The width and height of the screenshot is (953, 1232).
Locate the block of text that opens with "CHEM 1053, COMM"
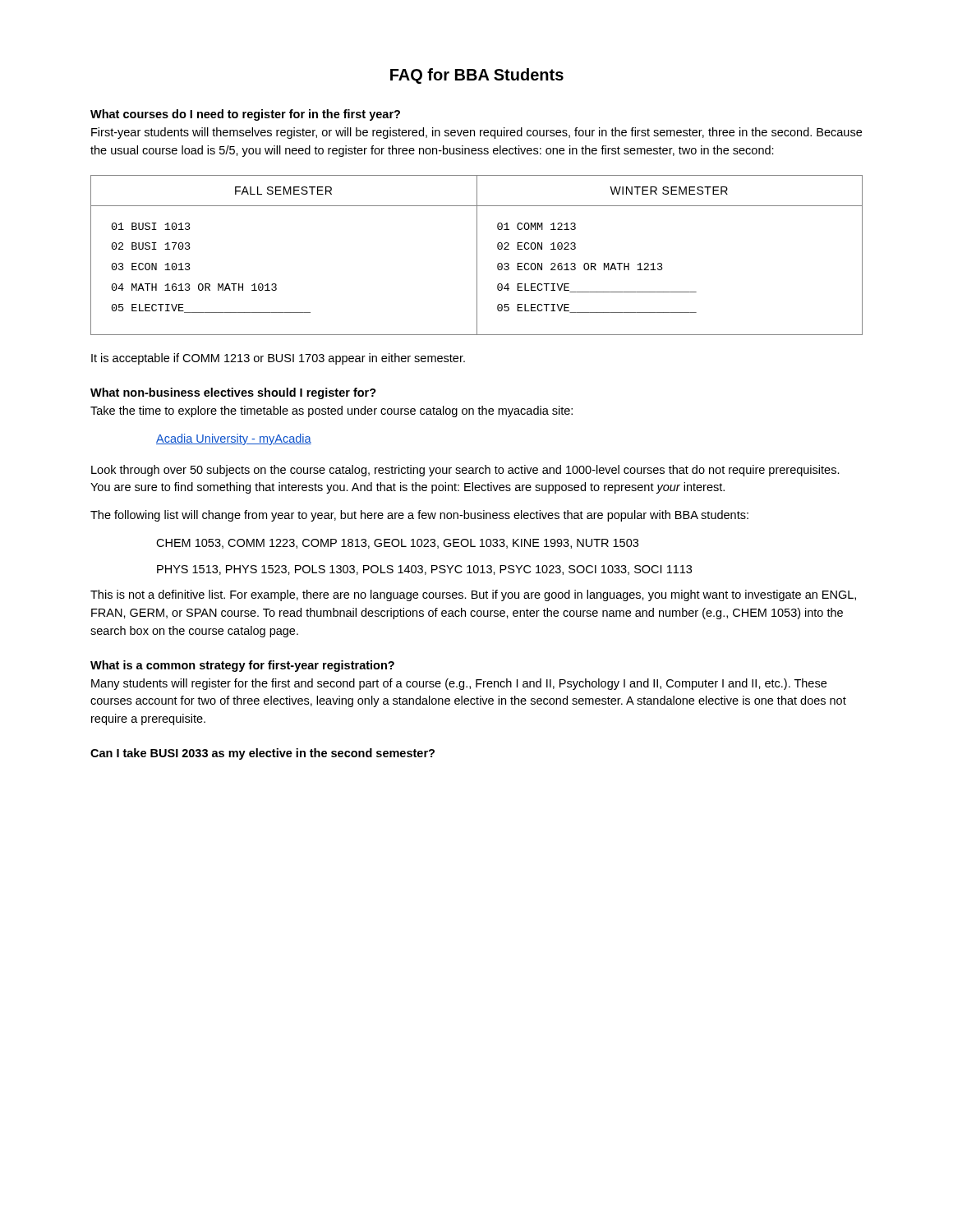(x=398, y=543)
